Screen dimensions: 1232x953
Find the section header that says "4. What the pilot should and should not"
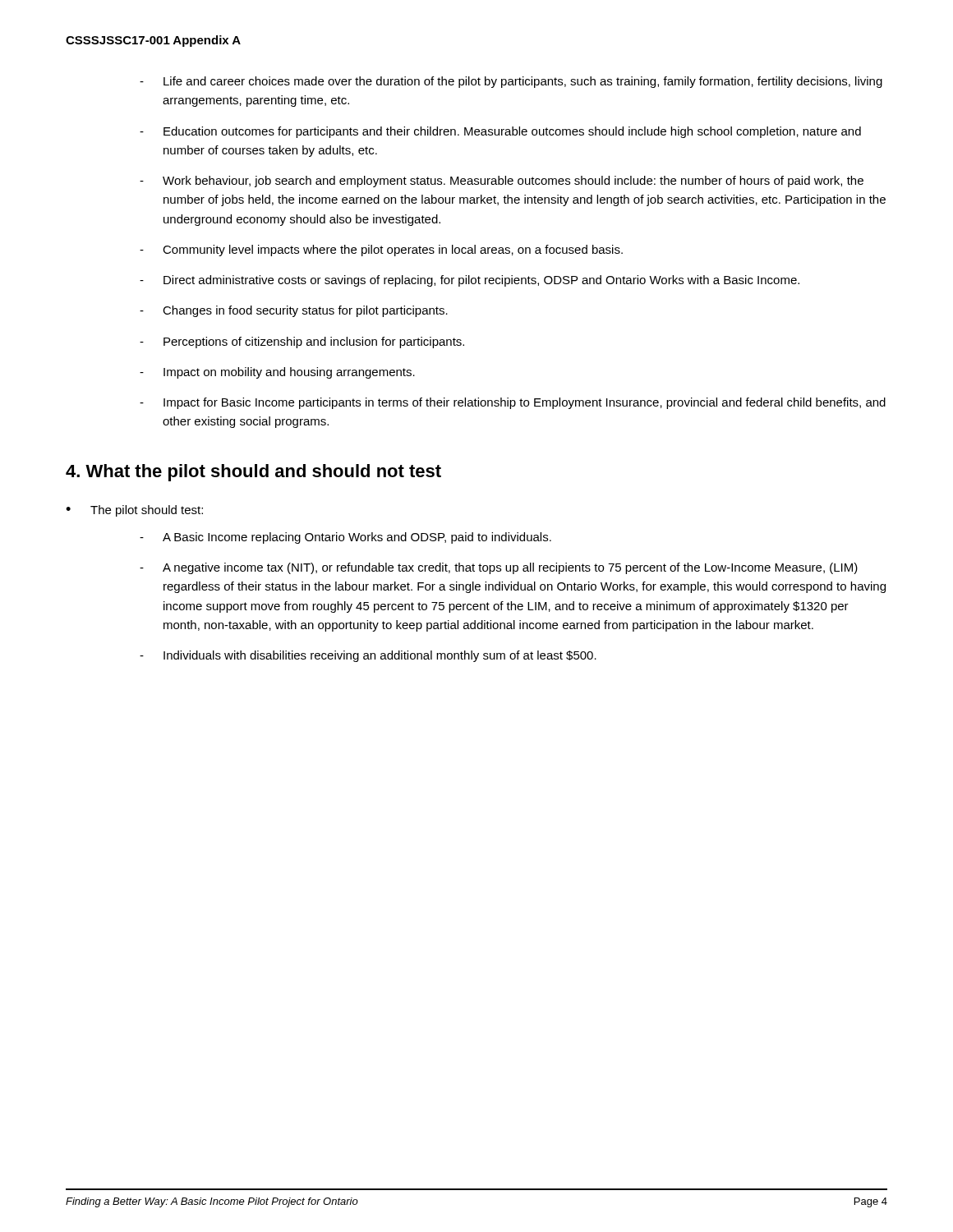(253, 471)
